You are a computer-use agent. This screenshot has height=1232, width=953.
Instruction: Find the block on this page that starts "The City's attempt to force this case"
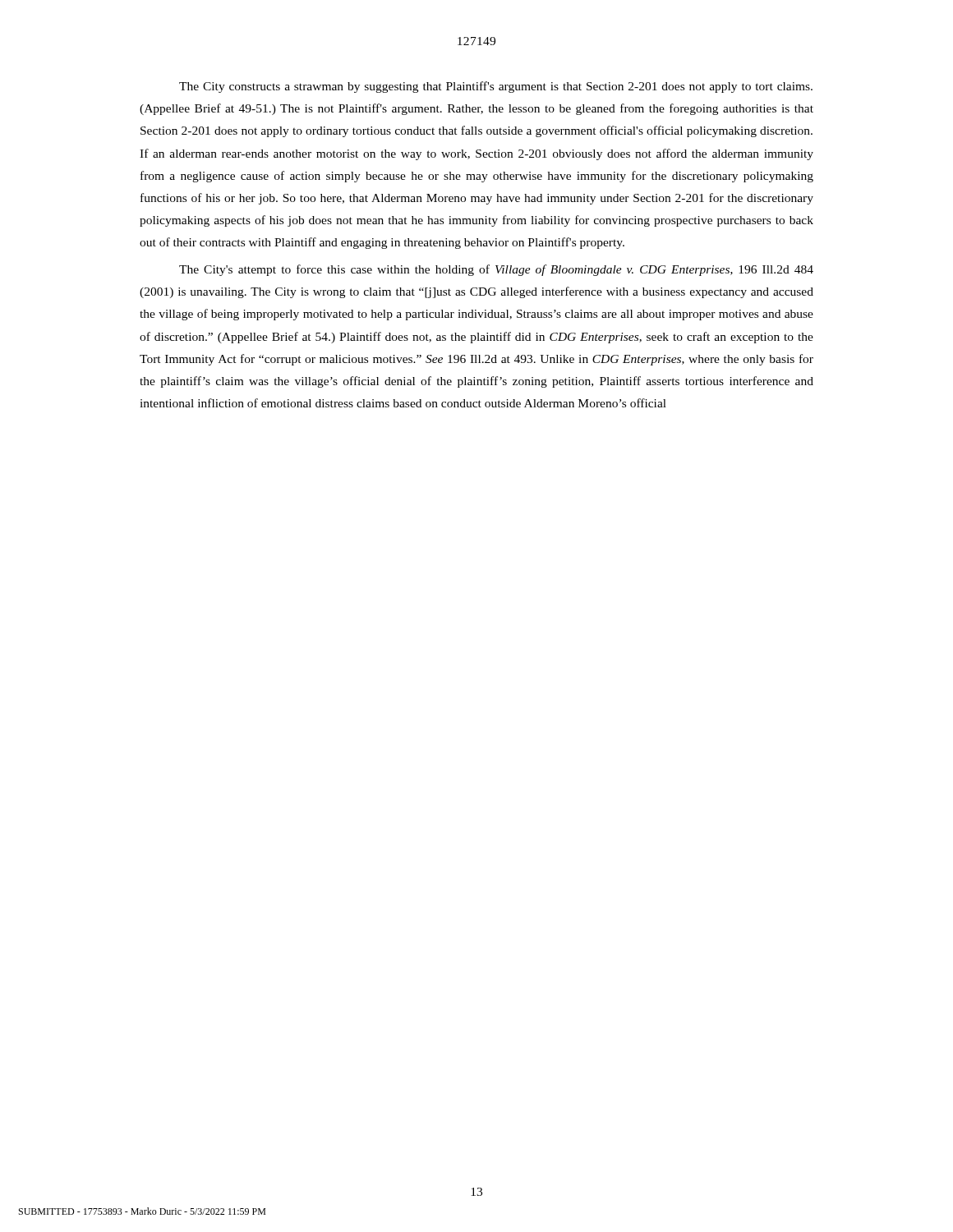coord(476,336)
